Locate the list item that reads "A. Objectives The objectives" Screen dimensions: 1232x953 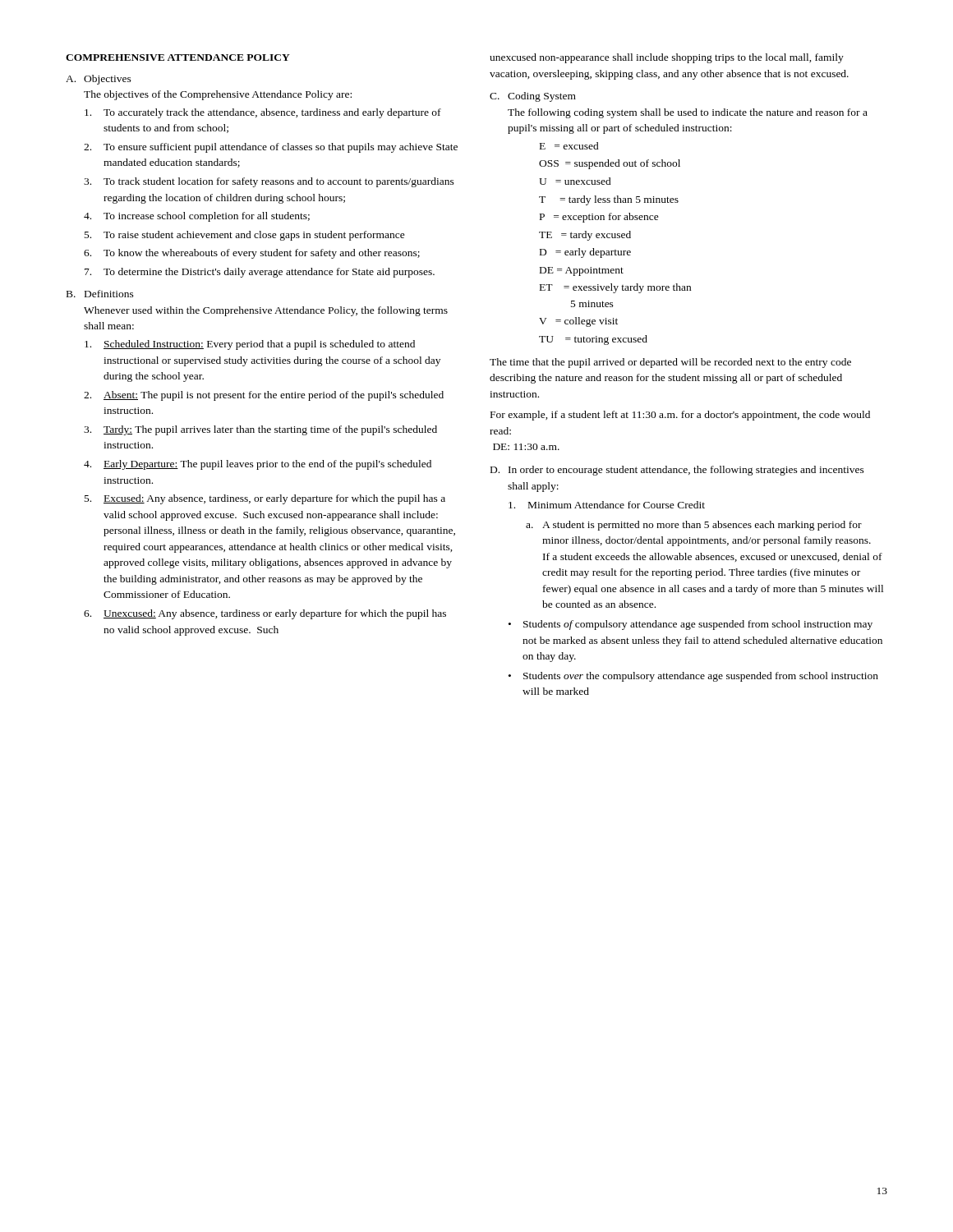coord(263,86)
